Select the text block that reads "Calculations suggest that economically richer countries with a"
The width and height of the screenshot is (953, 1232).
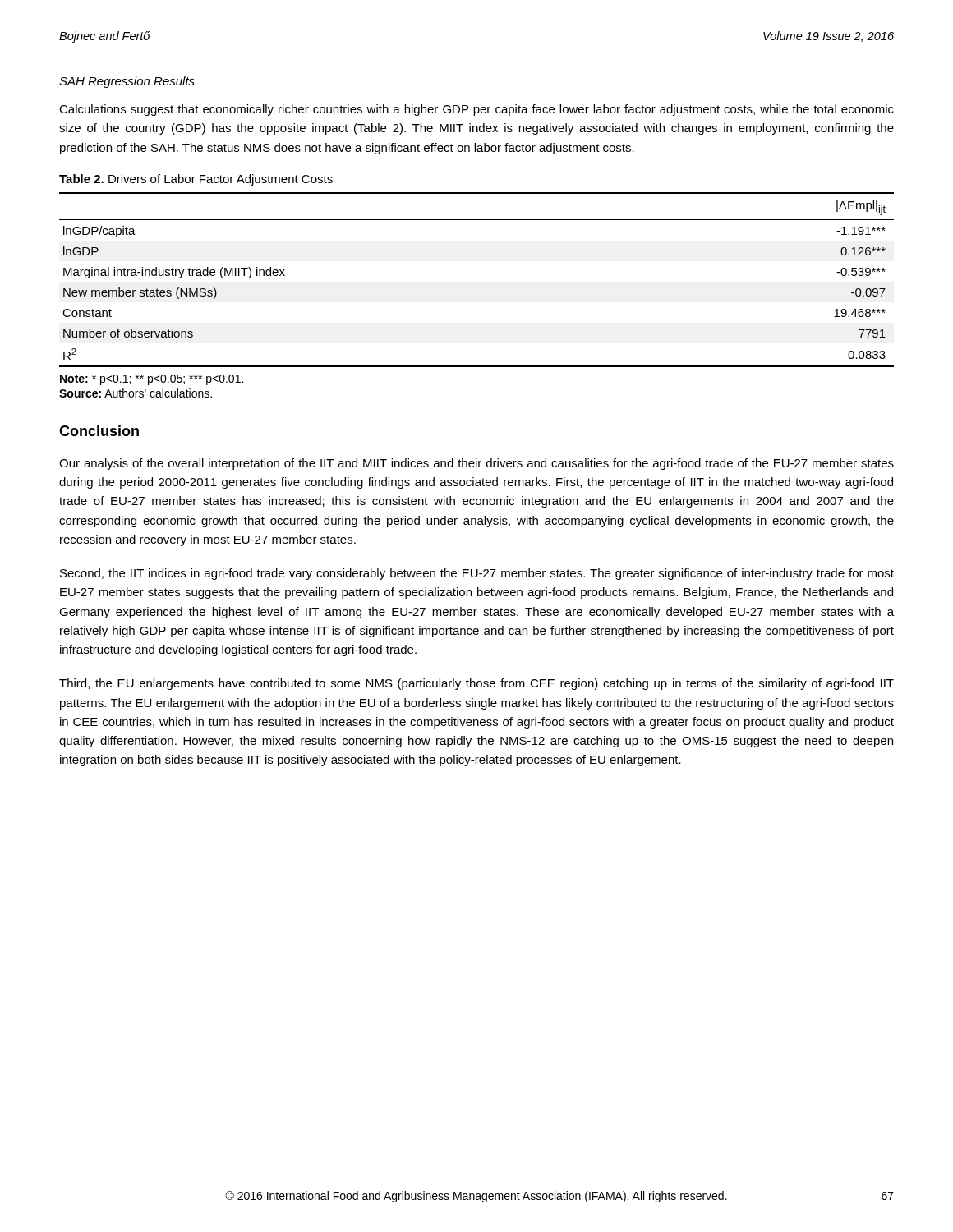coord(476,128)
